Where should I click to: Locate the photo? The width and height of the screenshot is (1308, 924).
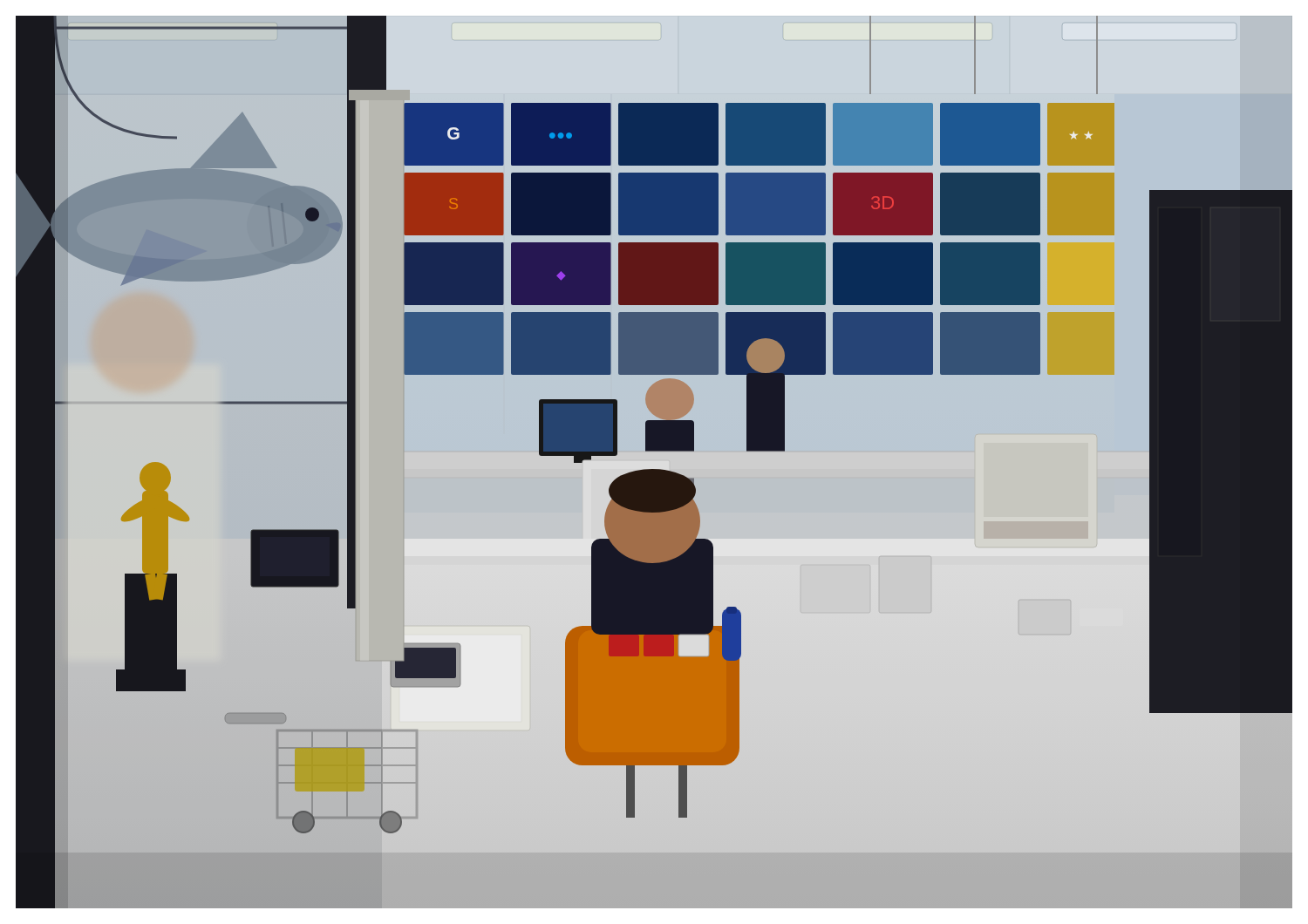(x=654, y=462)
